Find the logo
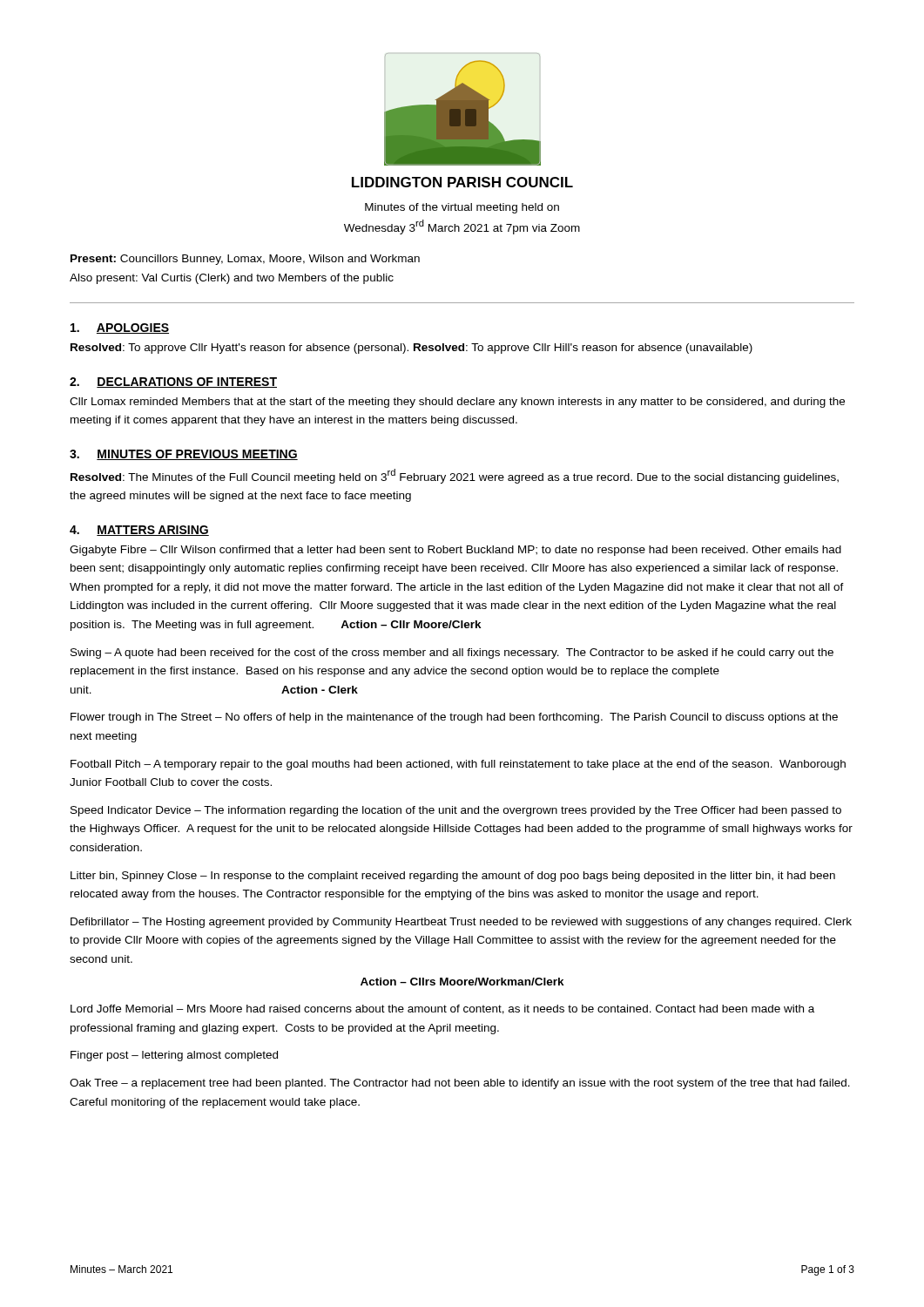Viewport: 924px width, 1307px height. click(x=462, y=109)
